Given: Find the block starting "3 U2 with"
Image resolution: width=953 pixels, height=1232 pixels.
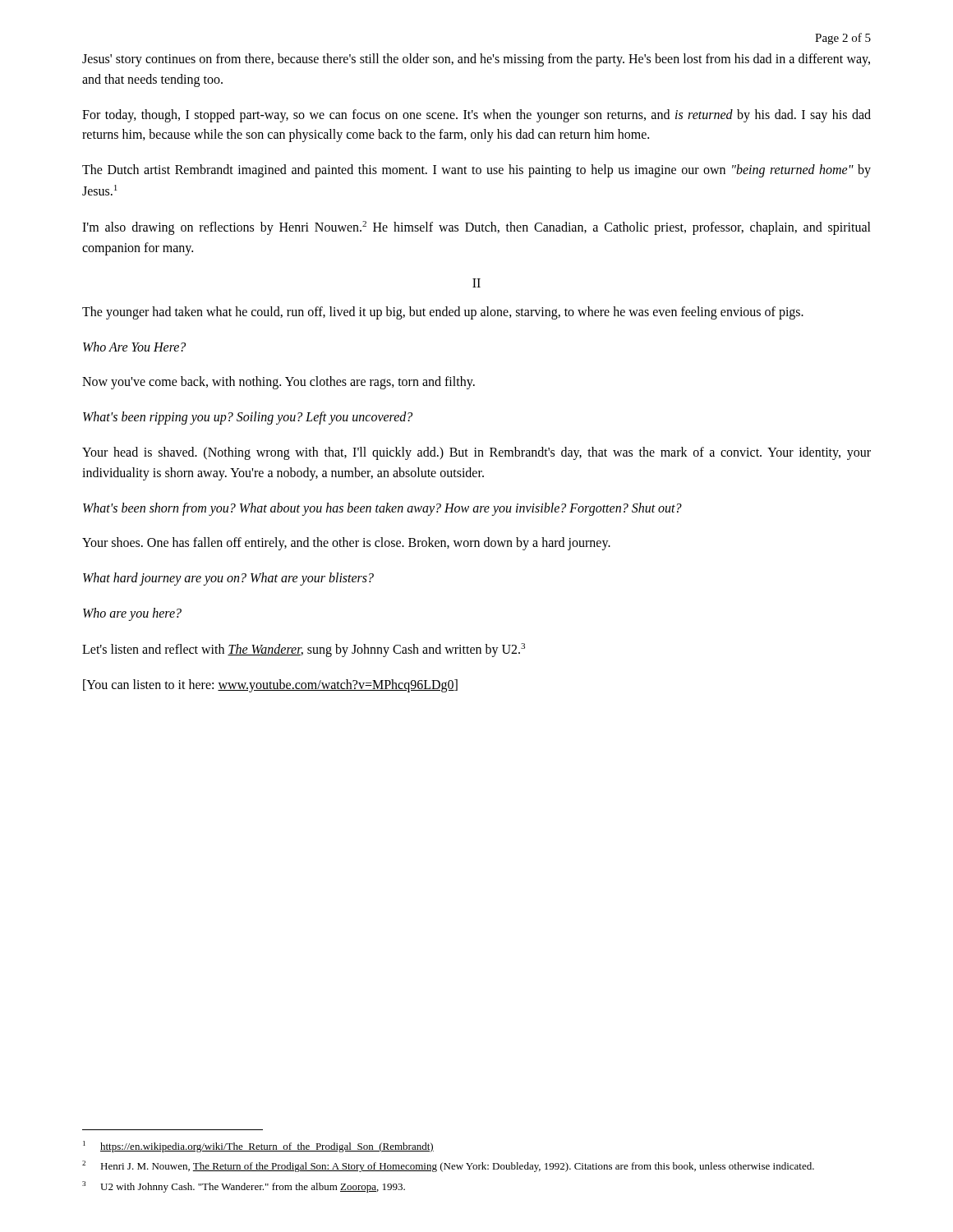Looking at the screenshot, I should click(x=244, y=1187).
